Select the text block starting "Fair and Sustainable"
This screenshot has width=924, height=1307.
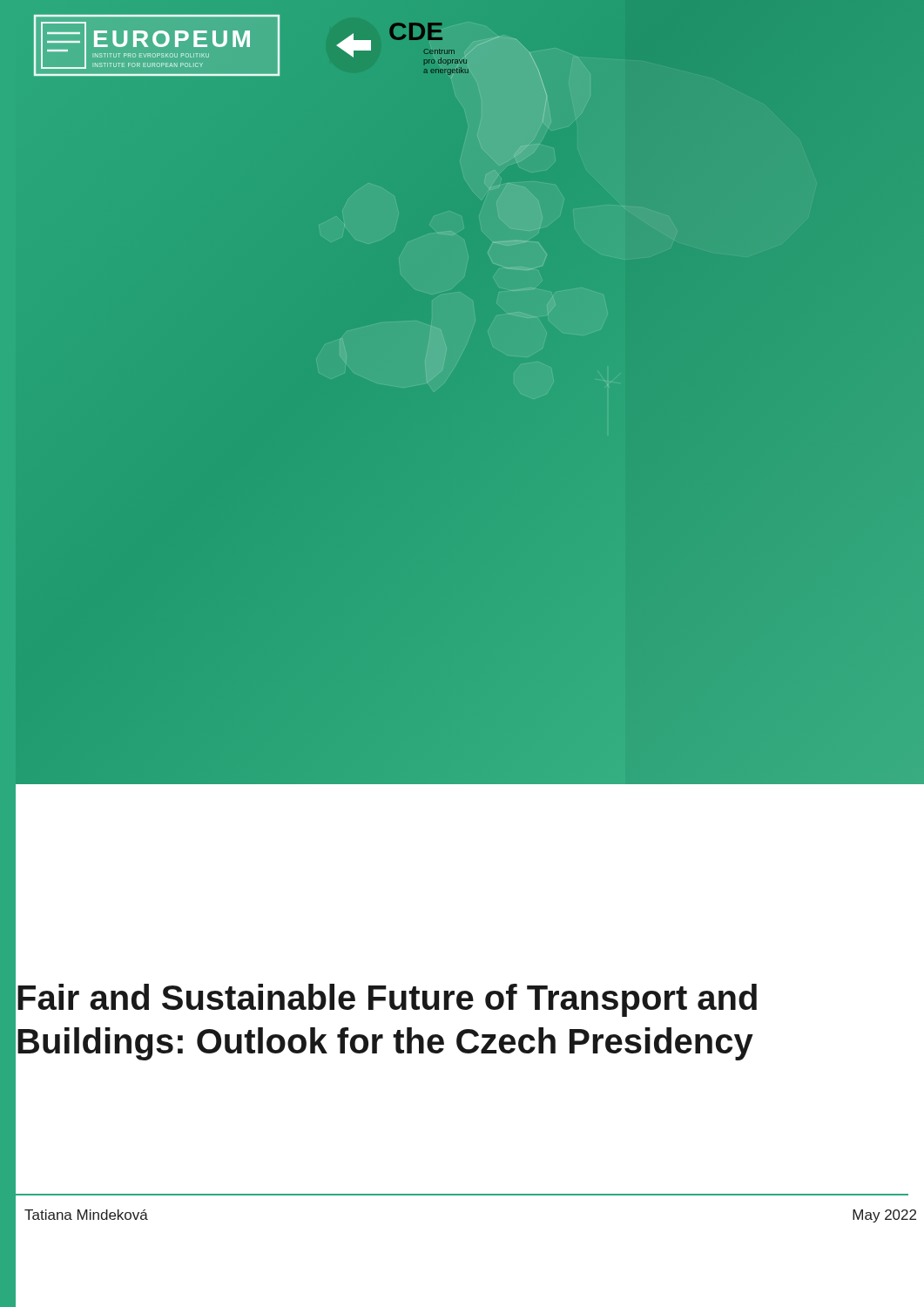(416, 1019)
